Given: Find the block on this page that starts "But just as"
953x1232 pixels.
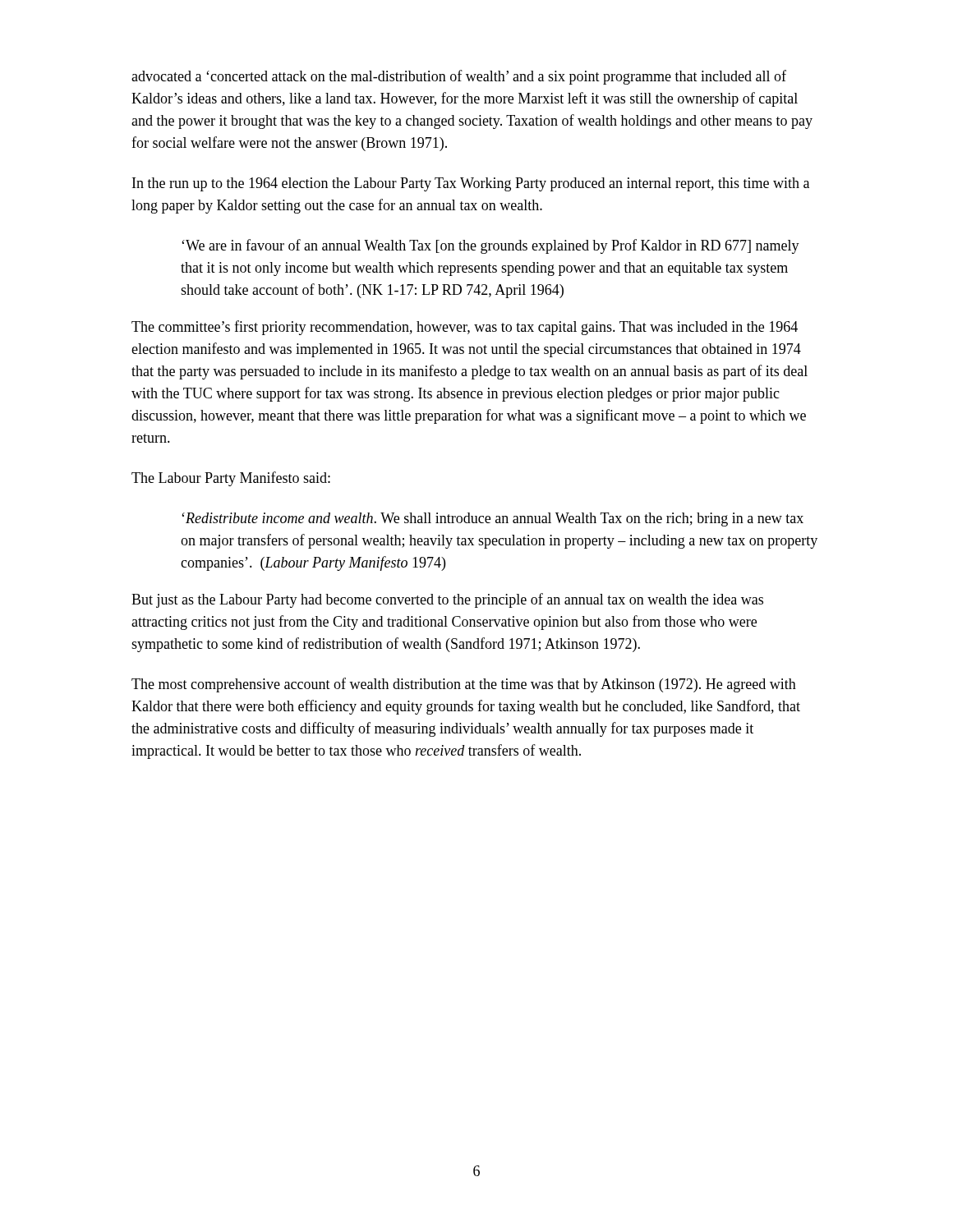Looking at the screenshot, I should tap(448, 622).
